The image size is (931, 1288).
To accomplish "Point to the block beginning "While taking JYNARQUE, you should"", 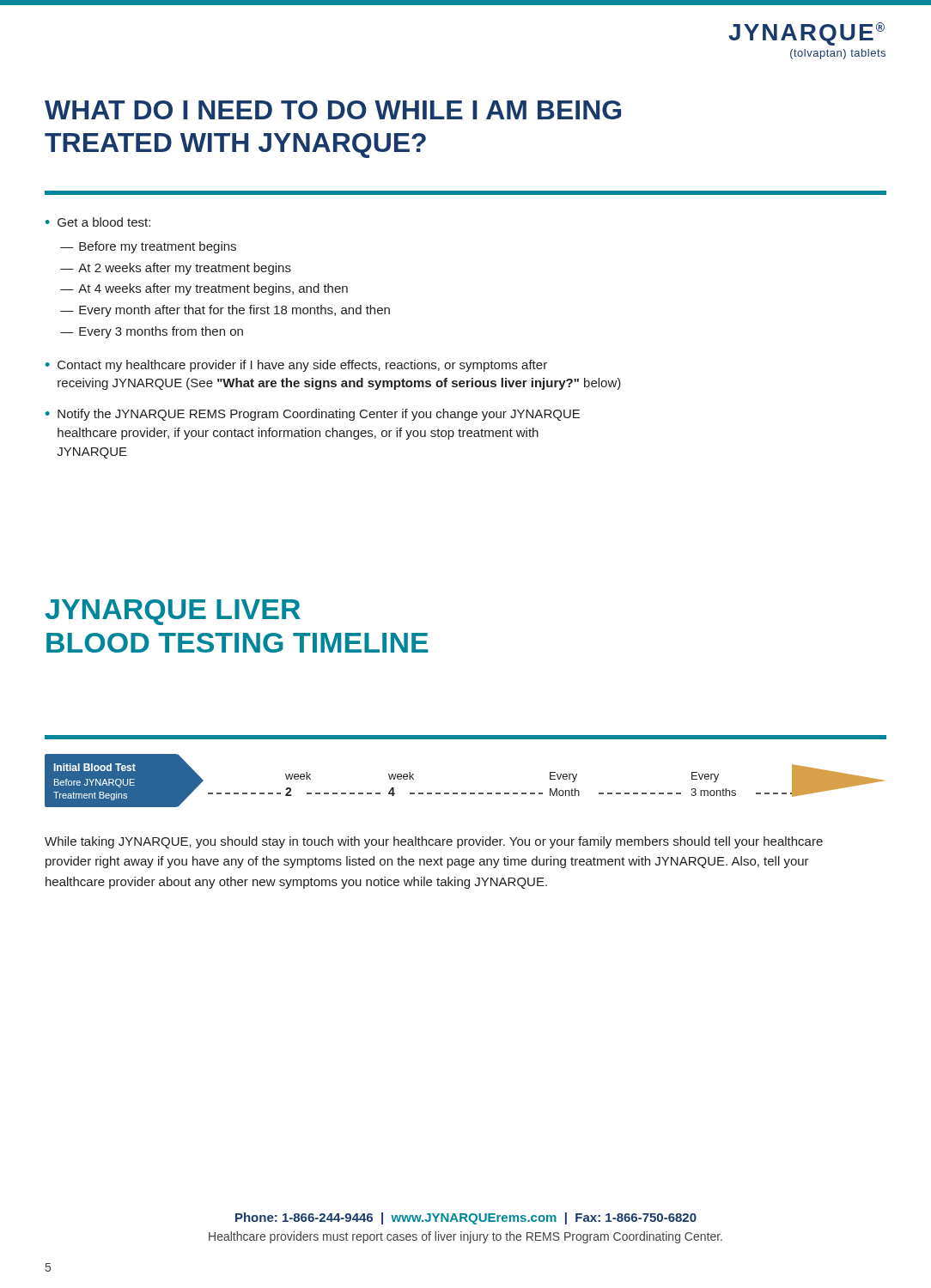I will [x=434, y=861].
